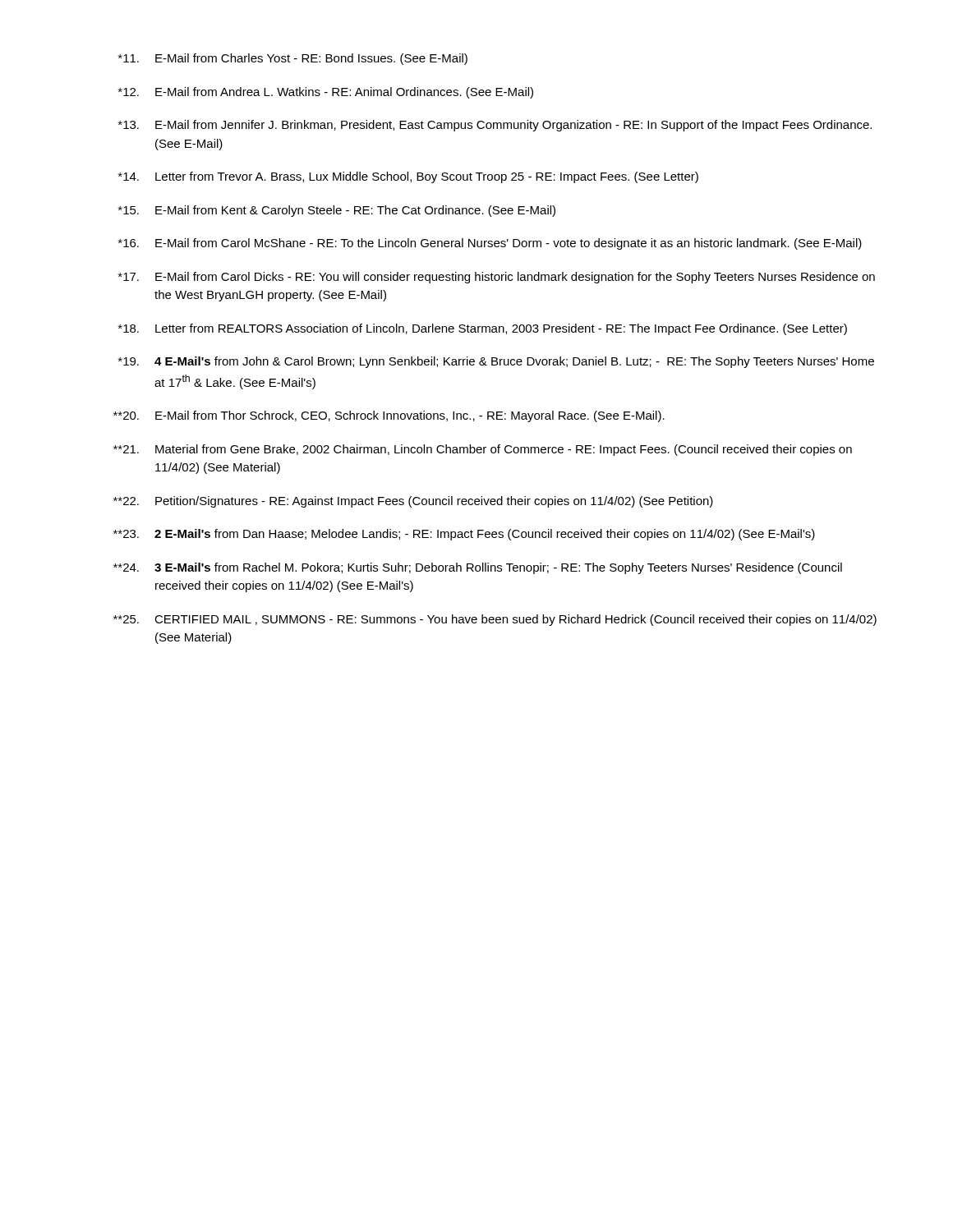Navigate to the passage starting "*19. 4 E-Mail's from John"

[x=485, y=372]
